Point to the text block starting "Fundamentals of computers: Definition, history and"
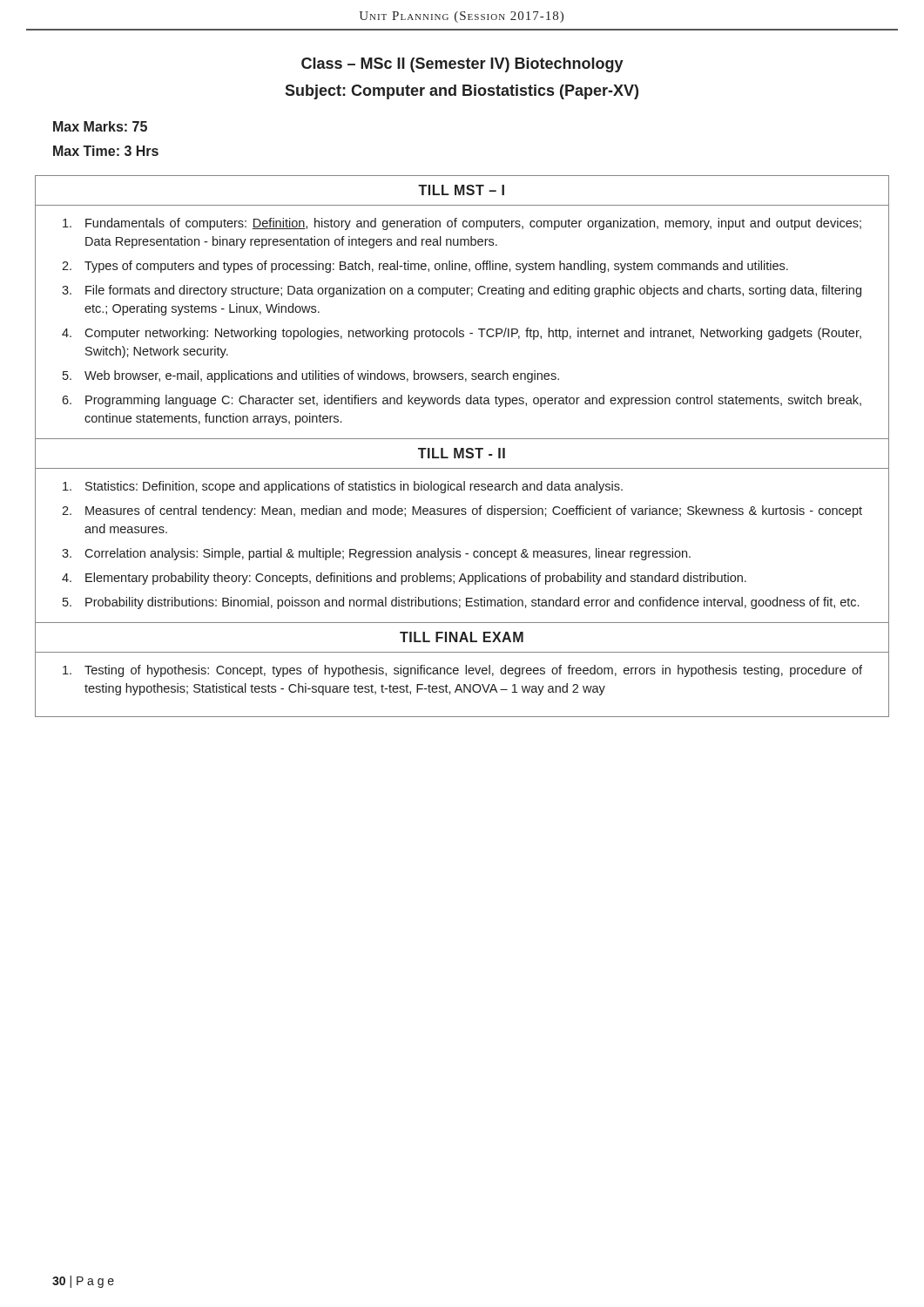Image resolution: width=924 pixels, height=1307 pixels. point(462,233)
